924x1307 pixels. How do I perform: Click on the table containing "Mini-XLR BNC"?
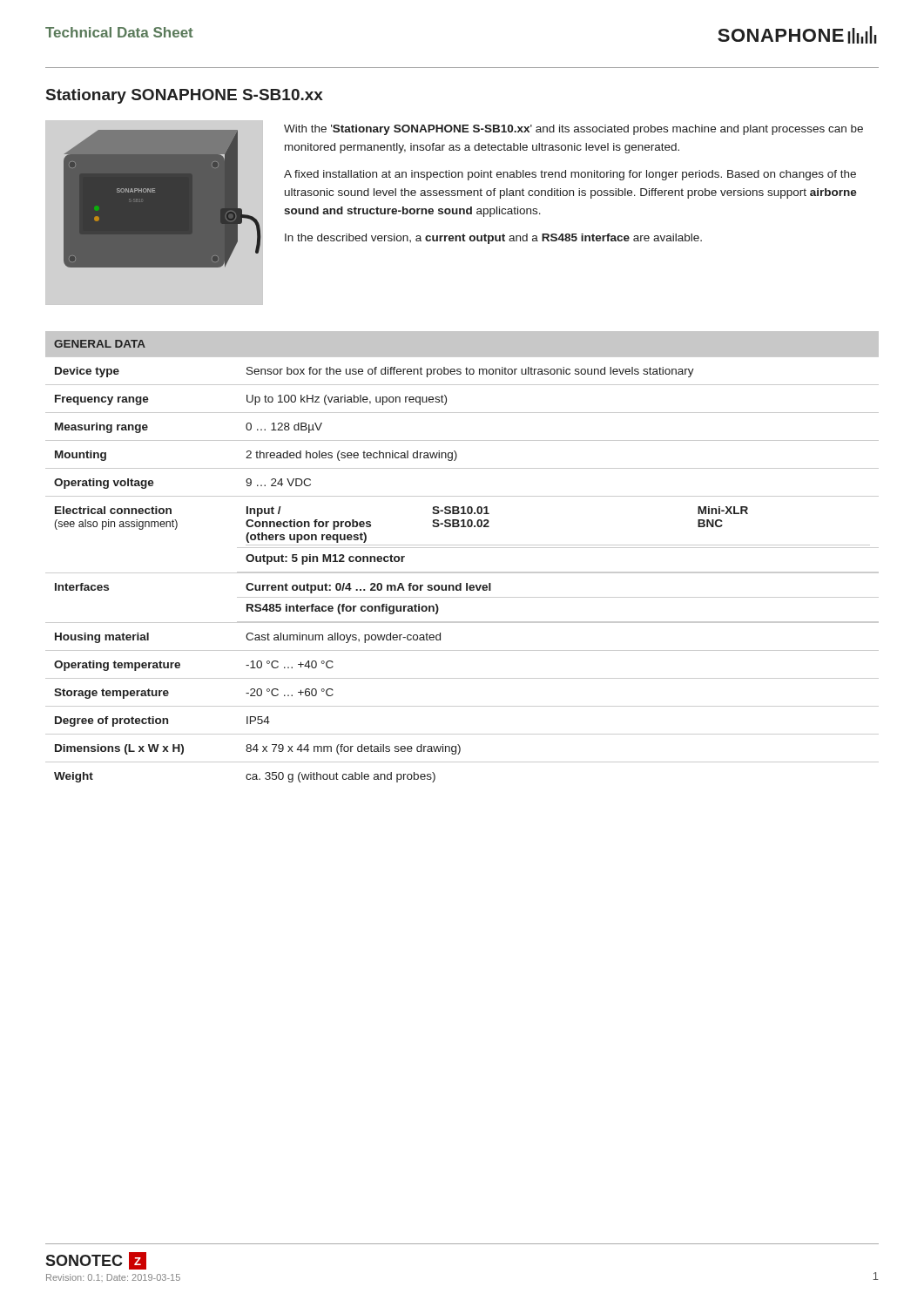coord(462,560)
